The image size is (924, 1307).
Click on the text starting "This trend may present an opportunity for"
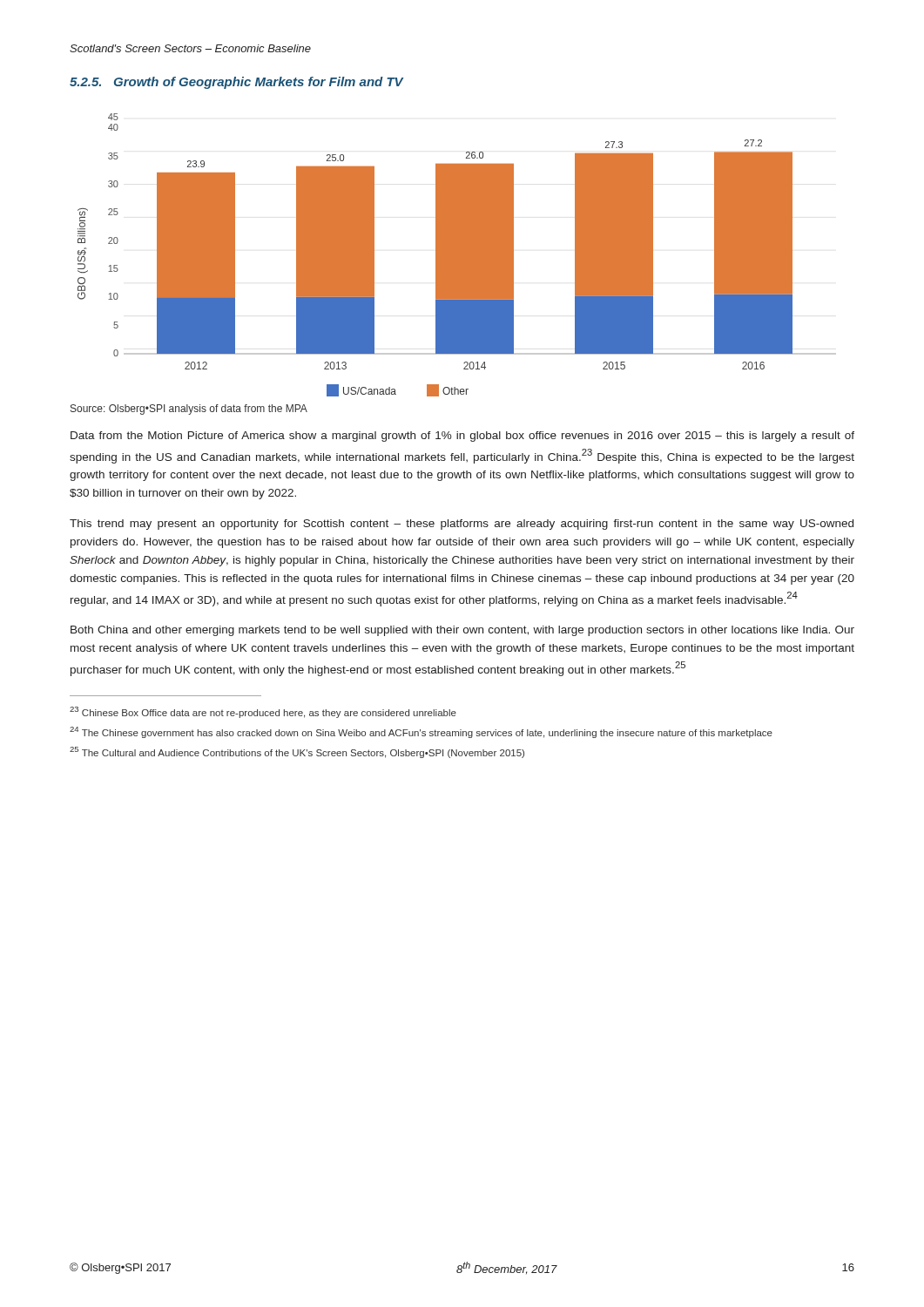click(462, 561)
